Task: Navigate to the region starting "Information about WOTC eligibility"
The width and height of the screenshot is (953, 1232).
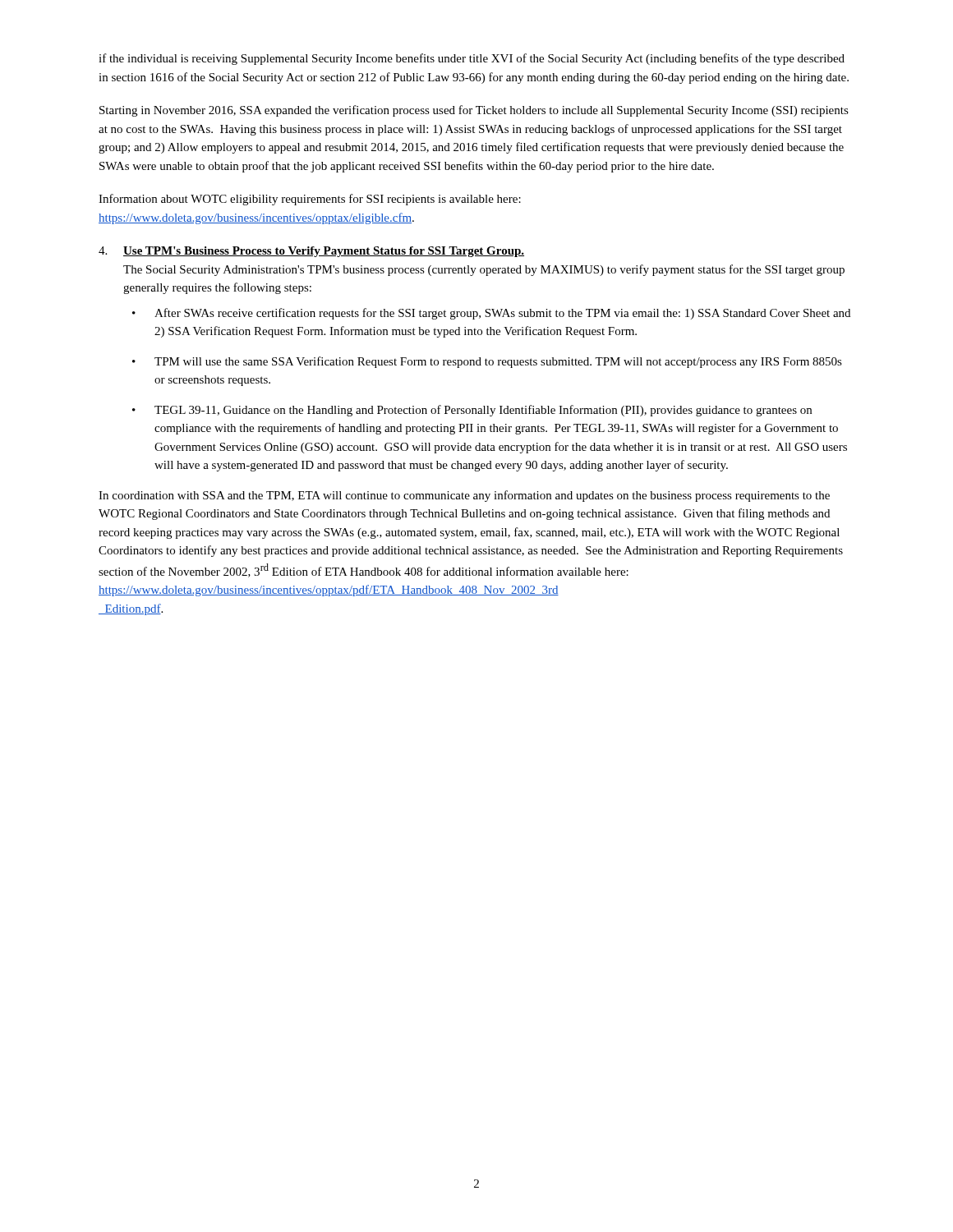Action: click(310, 208)
